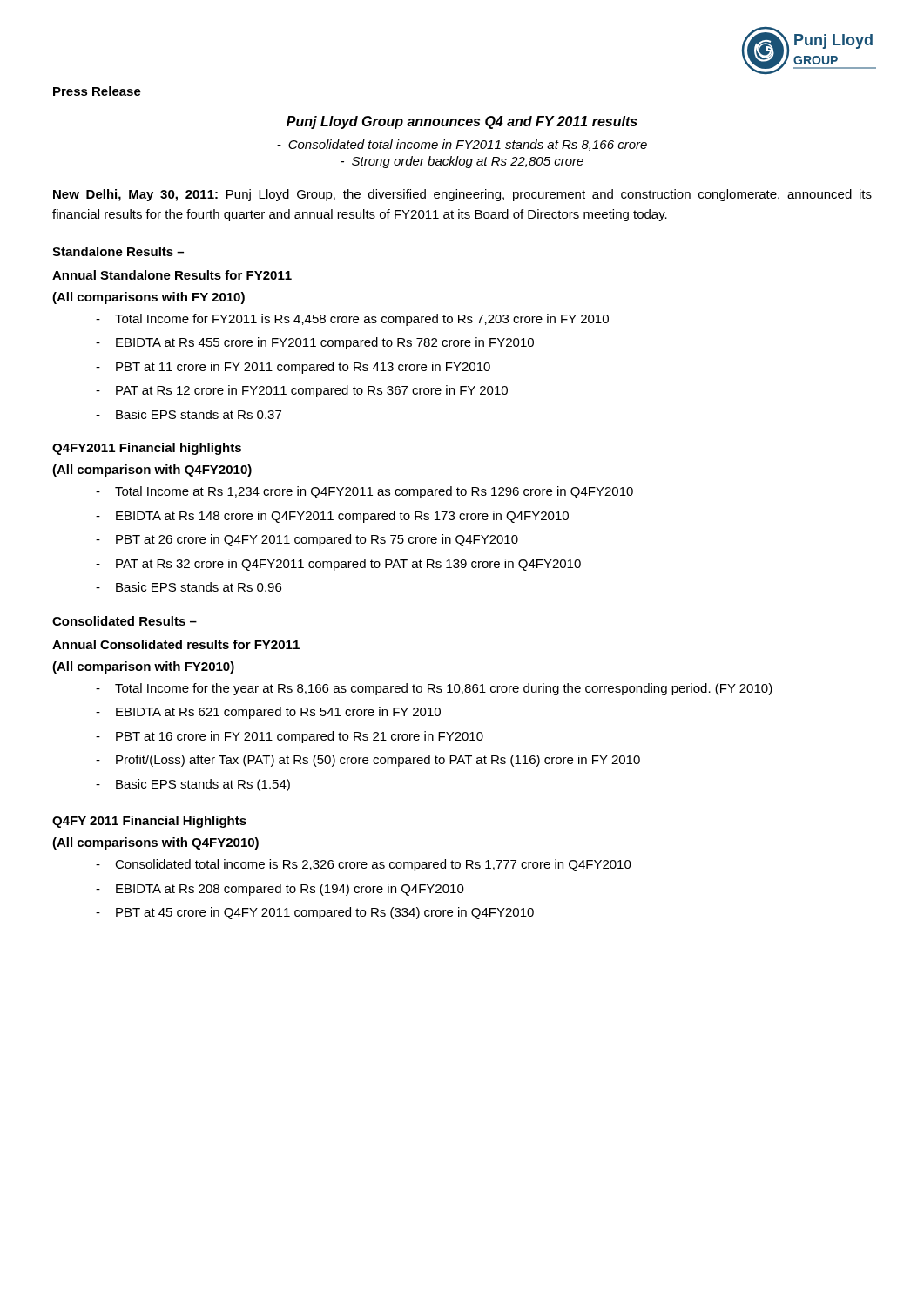Click on the list item that reads "PAT at Rs 12 crore in FY2011 compared"
This screenshot has height=1307, width=924.
pos(312,390)
